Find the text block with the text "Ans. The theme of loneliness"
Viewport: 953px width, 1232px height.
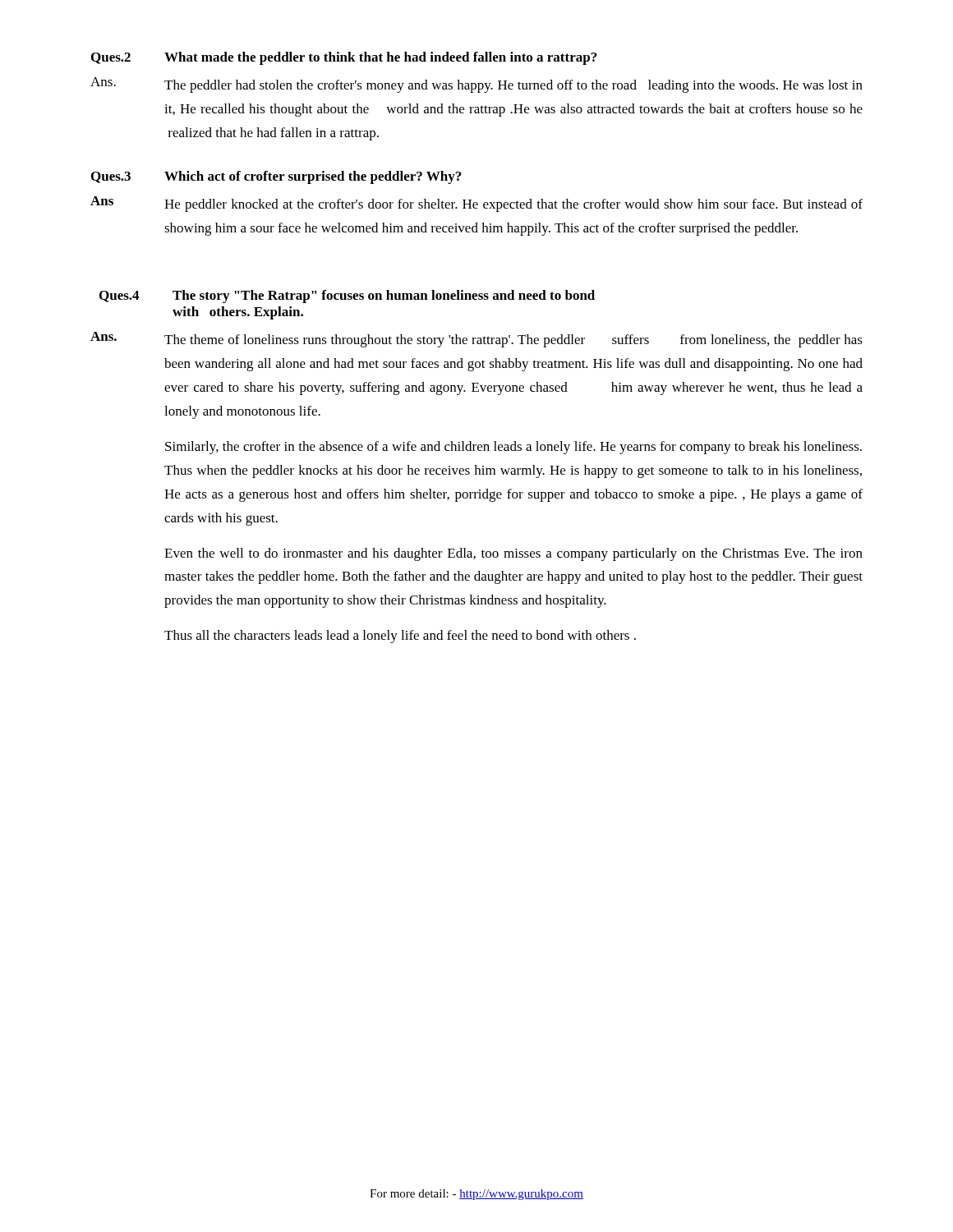tap(476, 489)
